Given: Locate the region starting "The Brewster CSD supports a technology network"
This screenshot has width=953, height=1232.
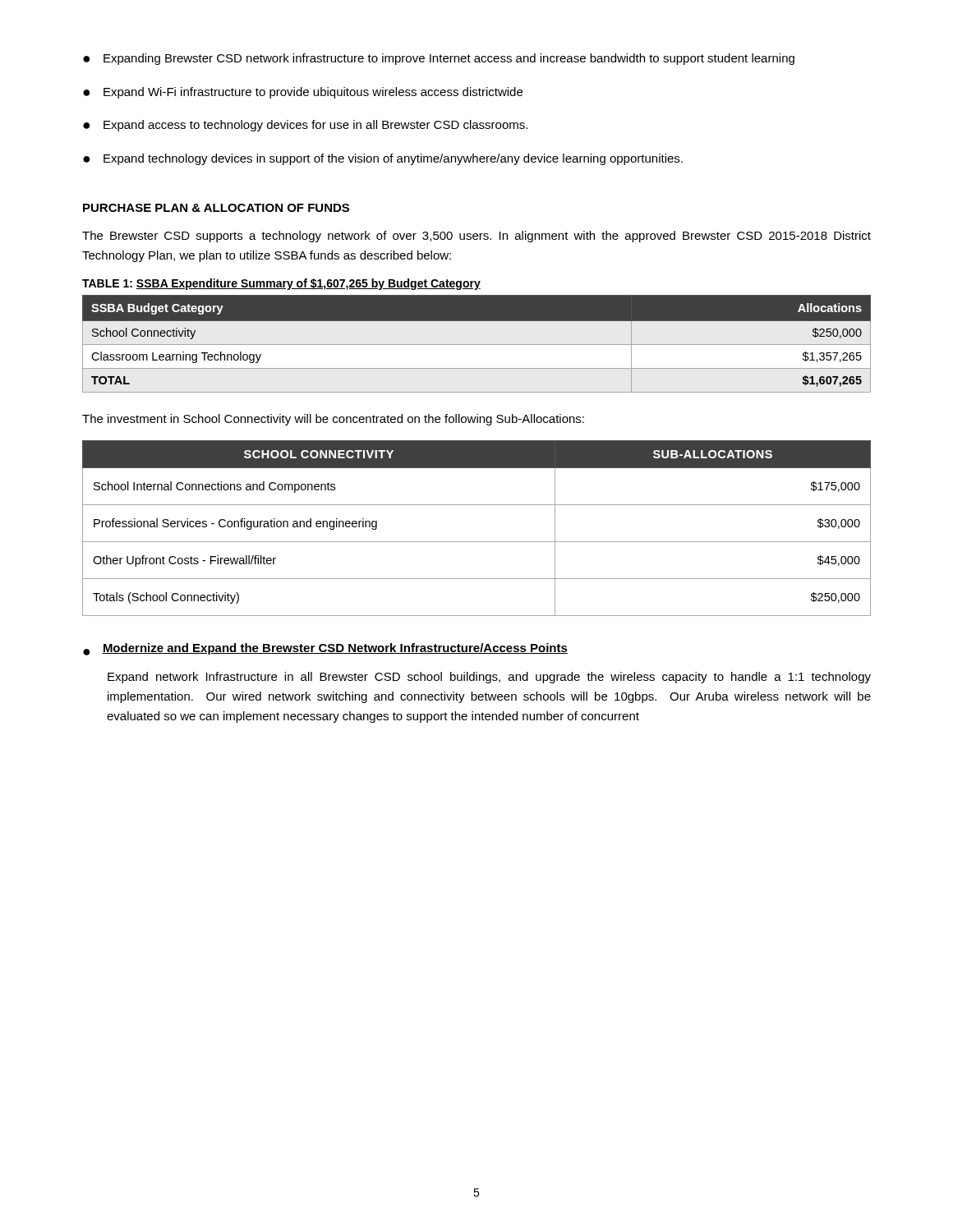Looking at the screenshot, I should pos(476,245).
